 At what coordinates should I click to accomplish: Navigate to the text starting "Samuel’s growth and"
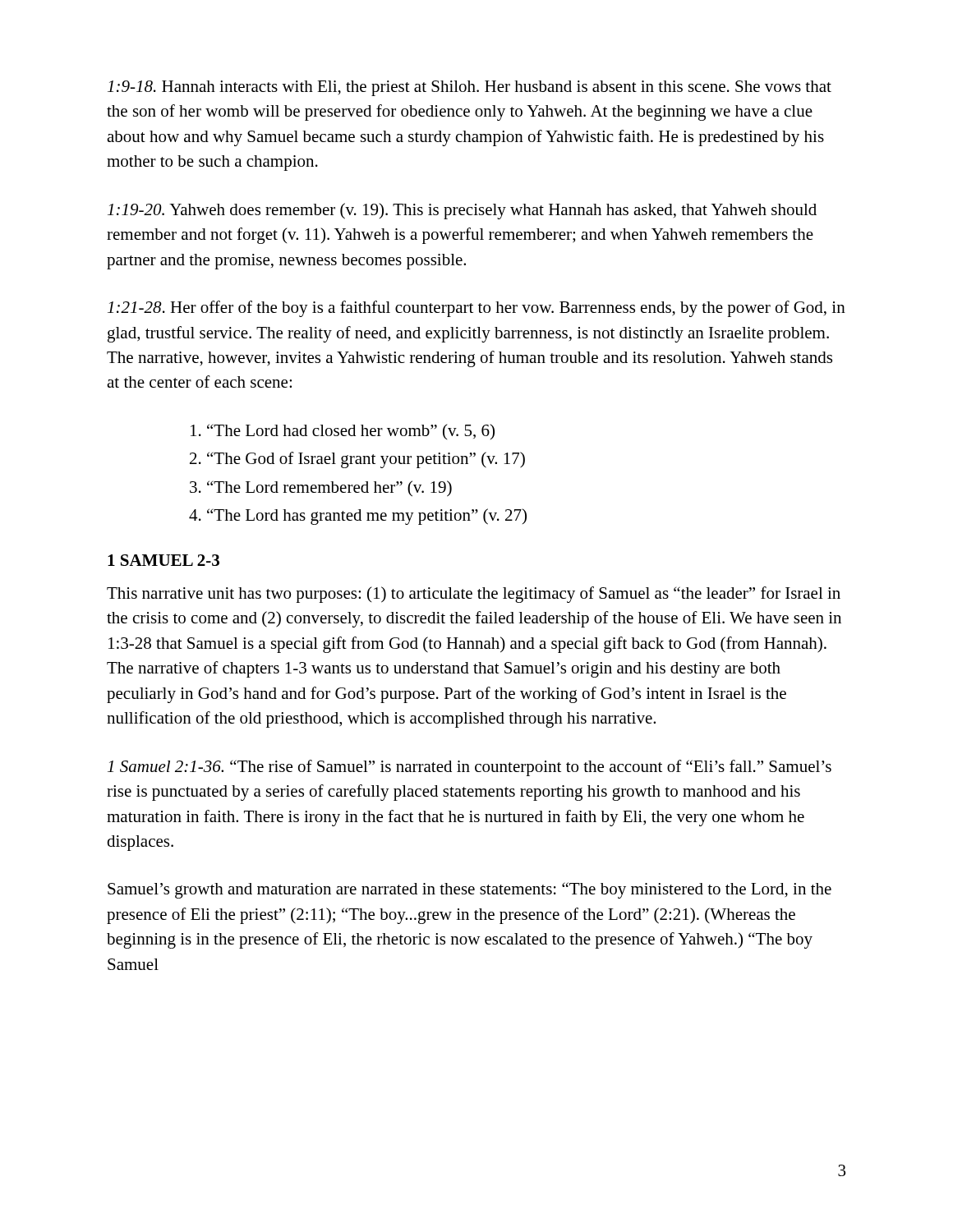(469, 927)
